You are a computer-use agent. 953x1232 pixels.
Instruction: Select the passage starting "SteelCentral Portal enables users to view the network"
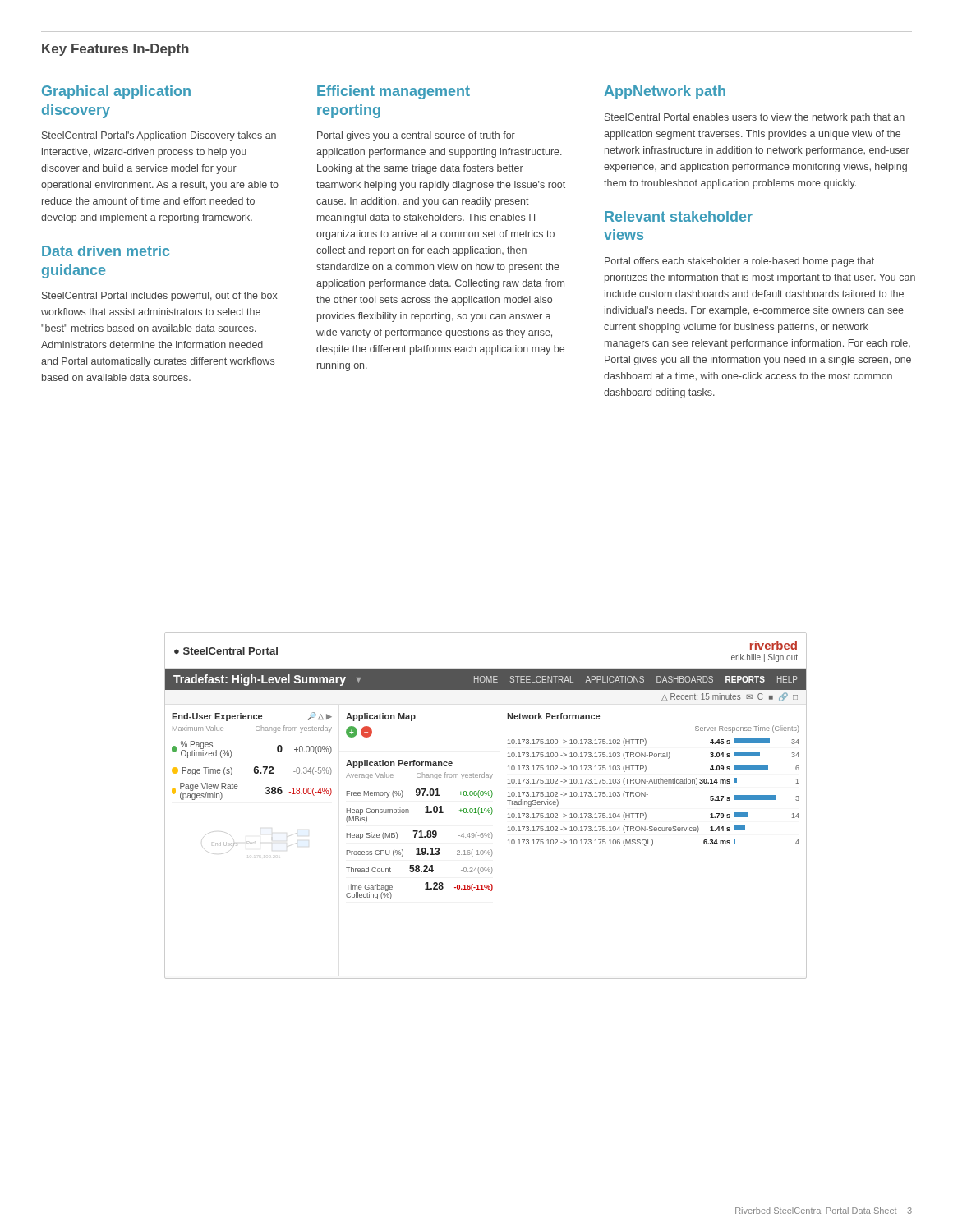point(757,150)
